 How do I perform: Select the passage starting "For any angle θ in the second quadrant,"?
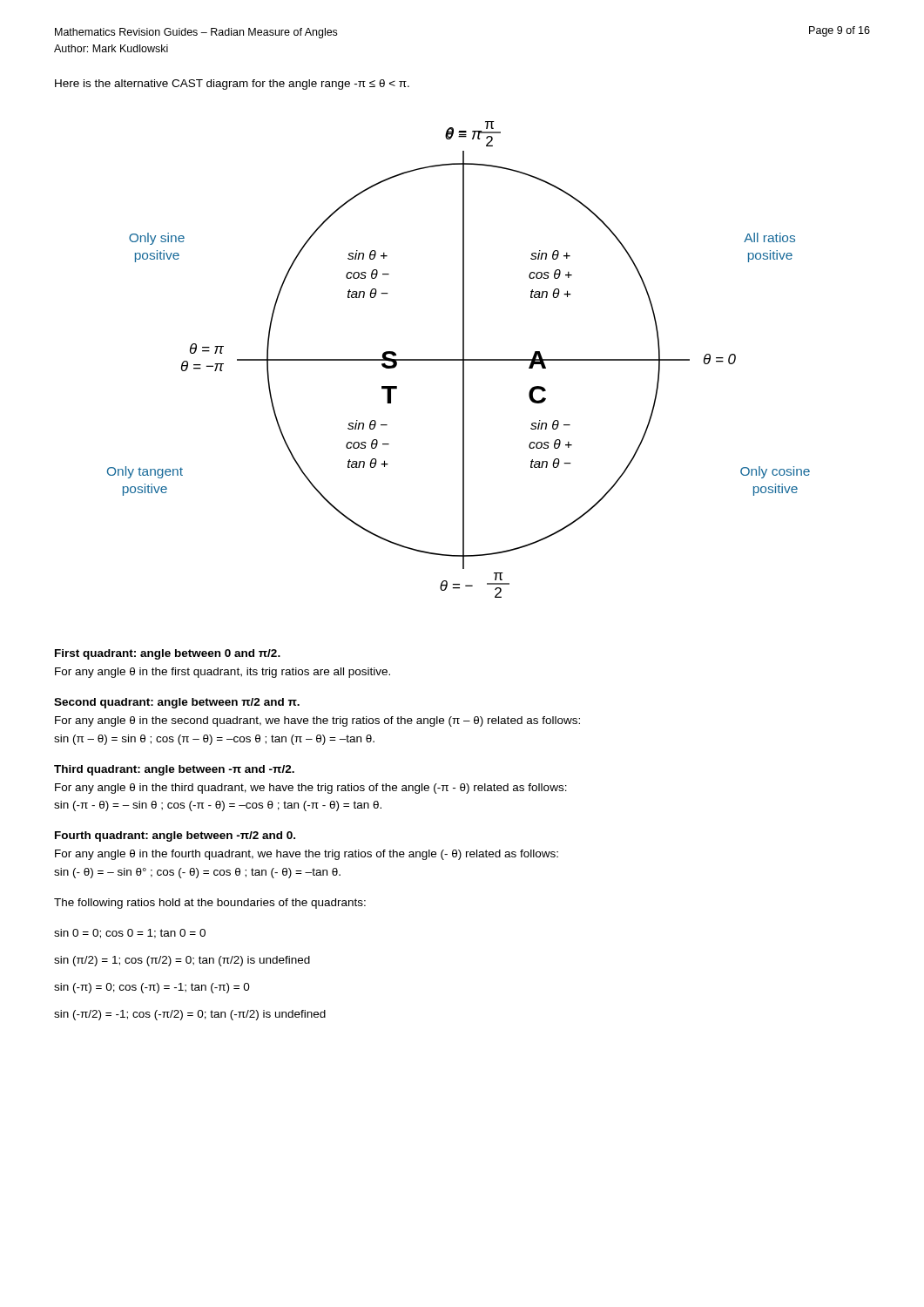click(317, 729)
